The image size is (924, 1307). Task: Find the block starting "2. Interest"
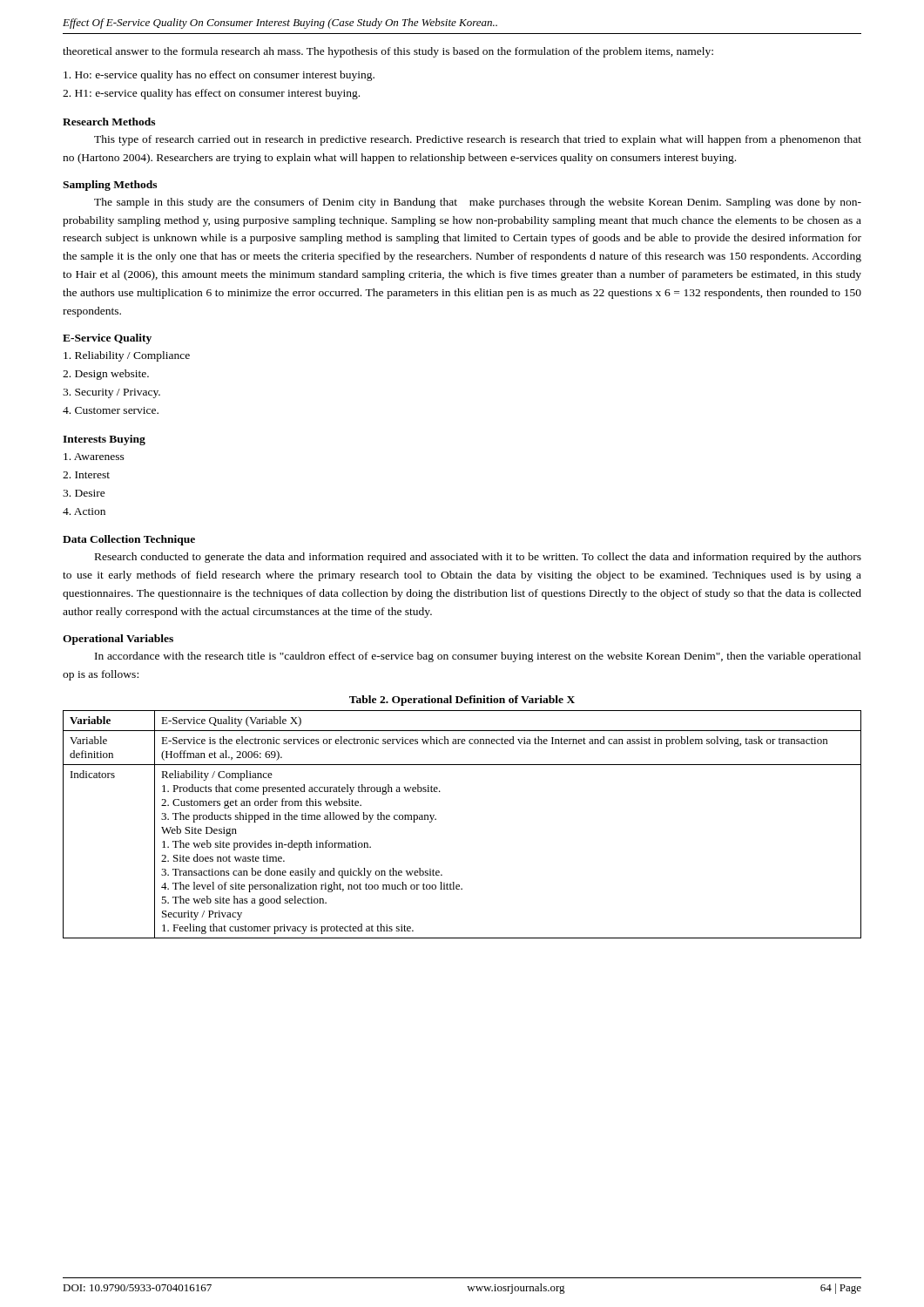86,474
